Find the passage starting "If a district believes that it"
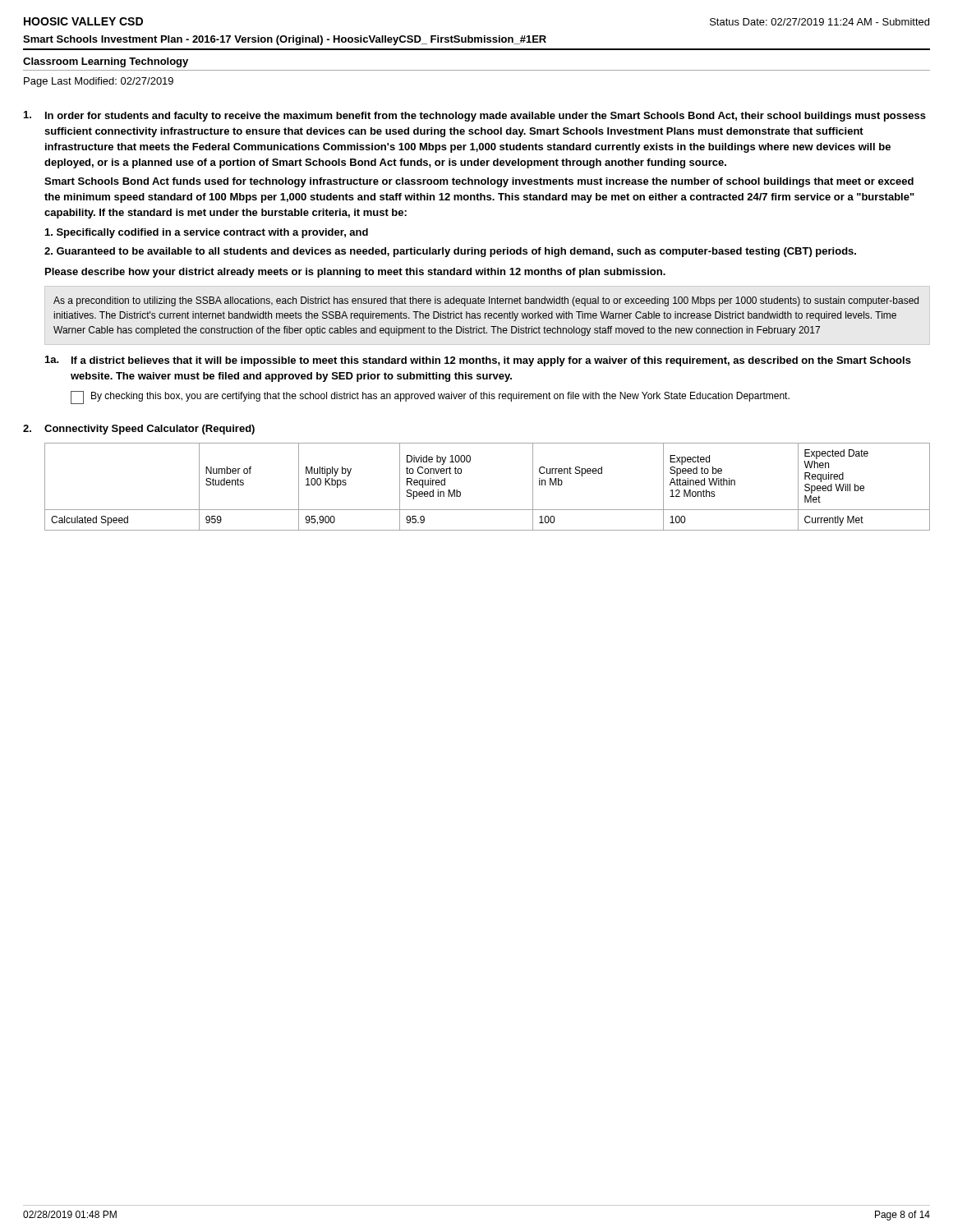Image resolution: width=953 pixels, height=1232 pixels. pyautogui.click(x=491, y=368)
